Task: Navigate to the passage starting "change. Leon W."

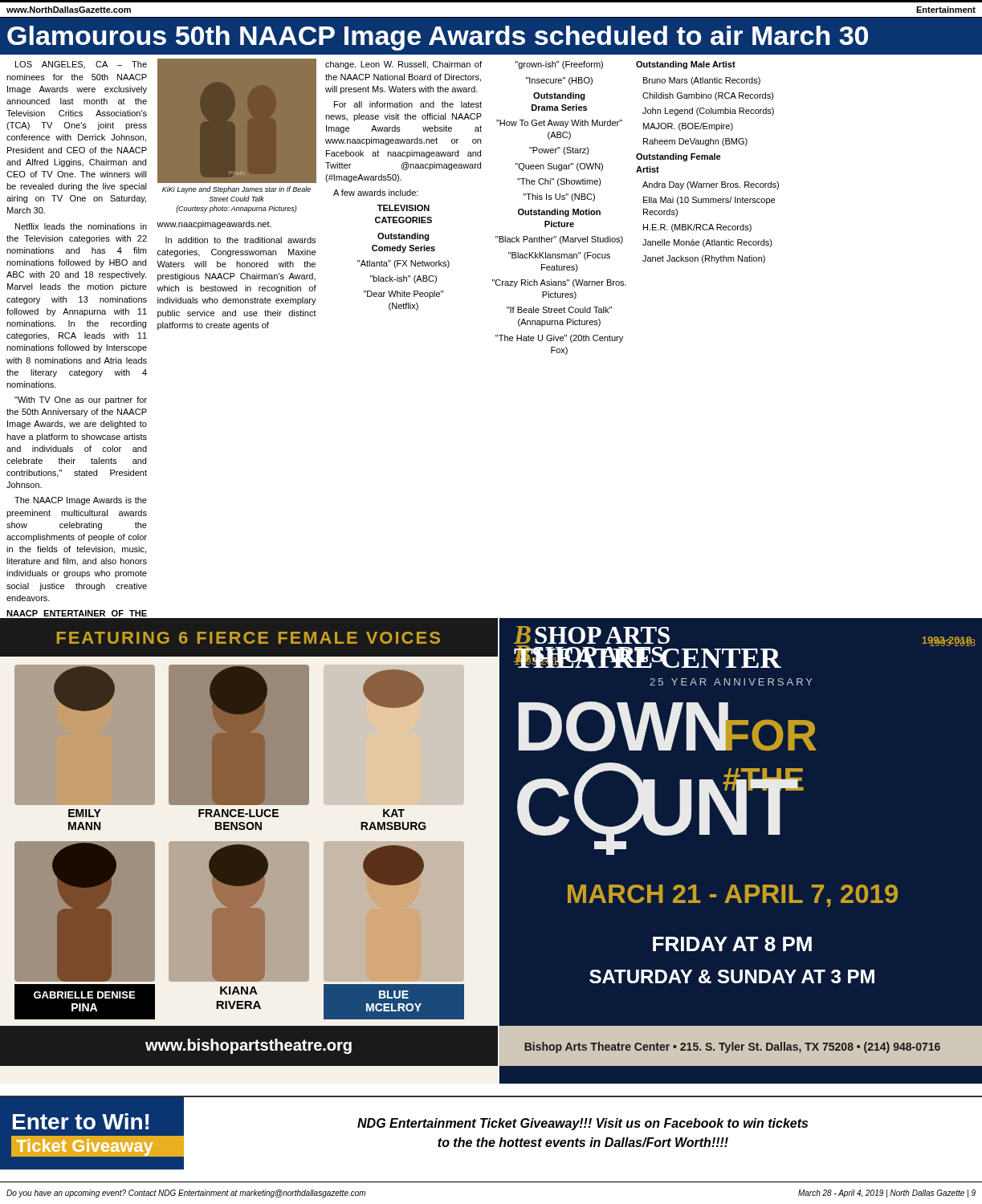Action: [404, 186]
